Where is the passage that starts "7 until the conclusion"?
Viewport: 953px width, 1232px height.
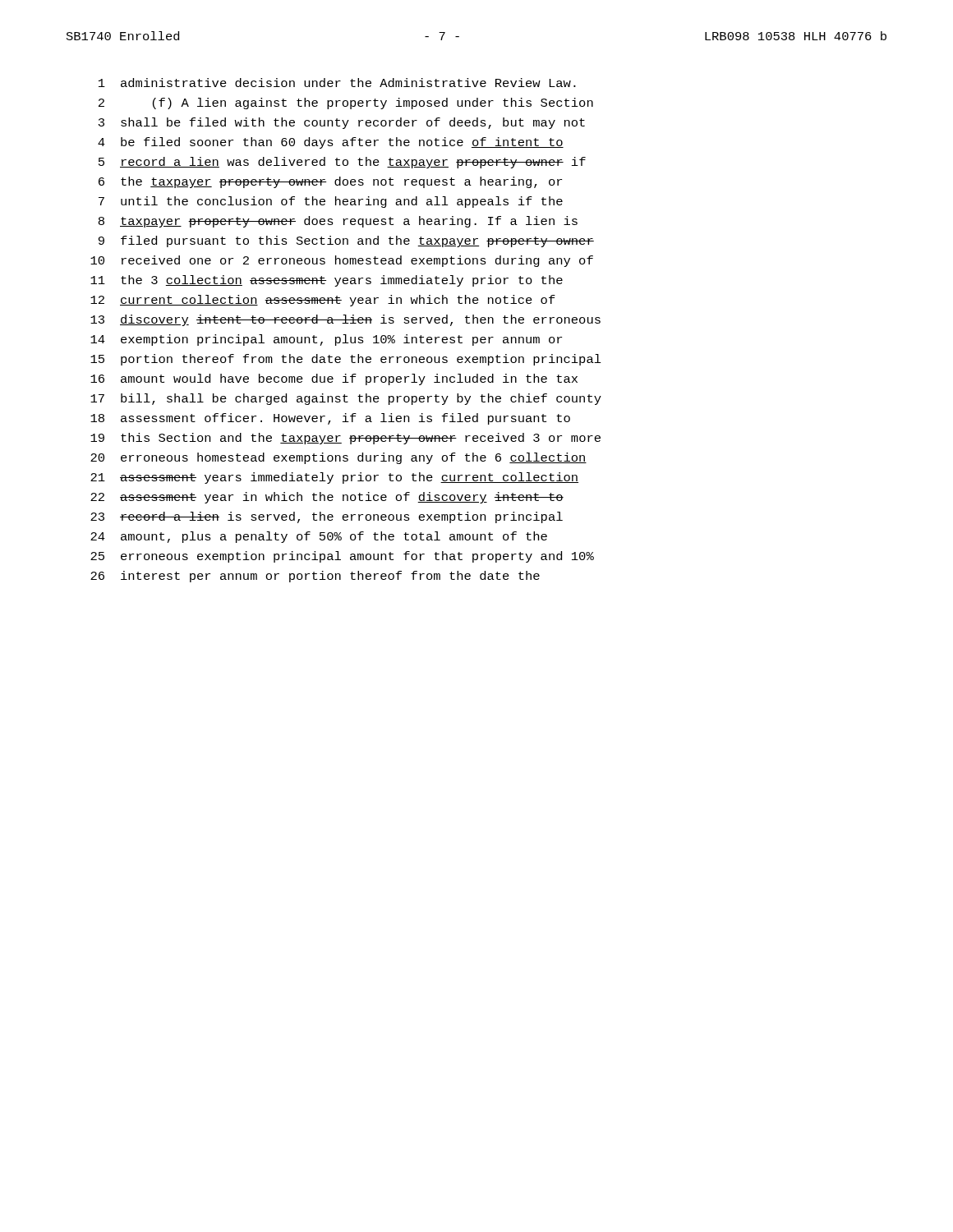coord(476,202)
